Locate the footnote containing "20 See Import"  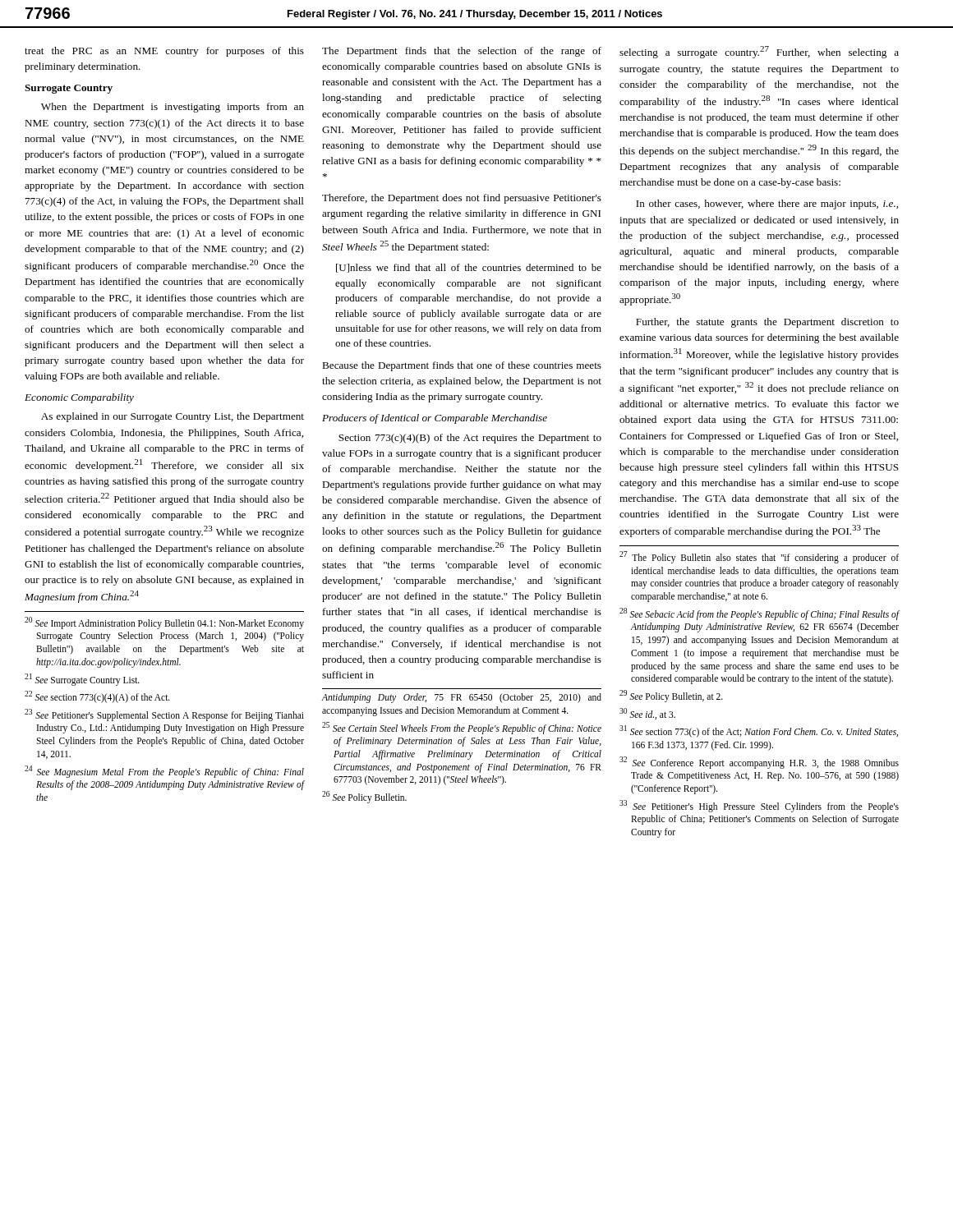(164, 709)
